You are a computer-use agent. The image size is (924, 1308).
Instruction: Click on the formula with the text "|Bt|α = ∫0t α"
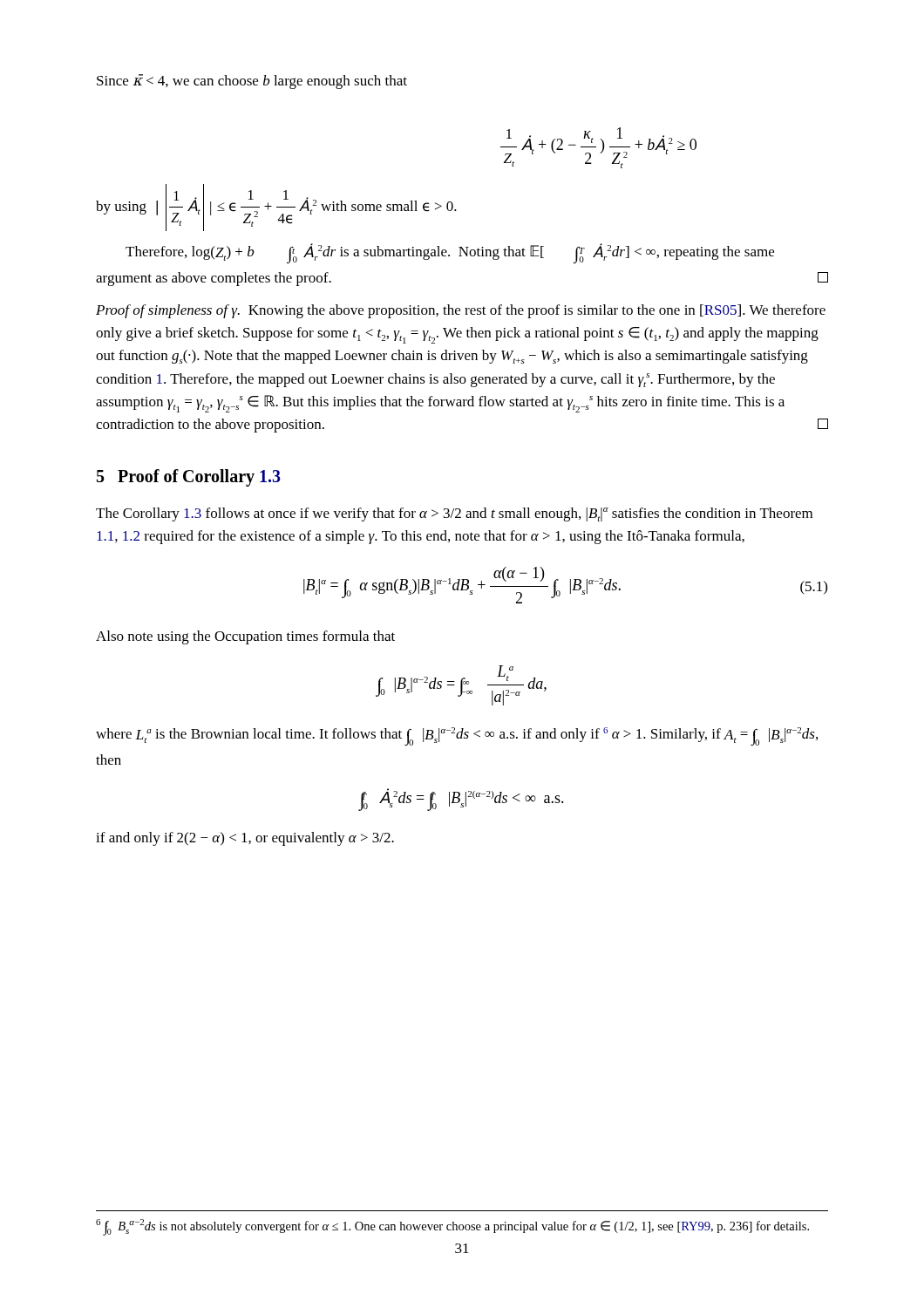click(x=462, y=587)
